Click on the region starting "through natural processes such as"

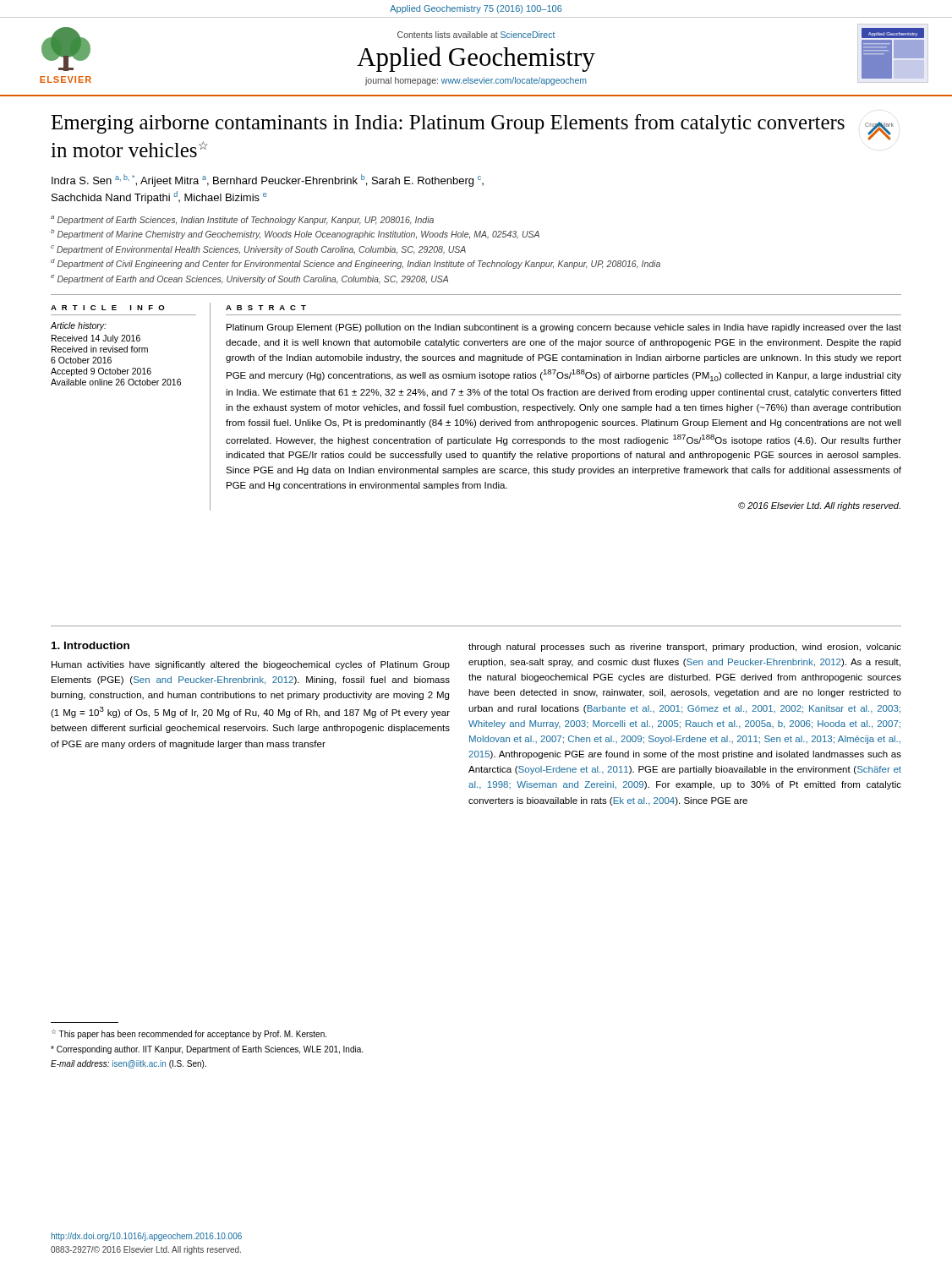point(685,723)
